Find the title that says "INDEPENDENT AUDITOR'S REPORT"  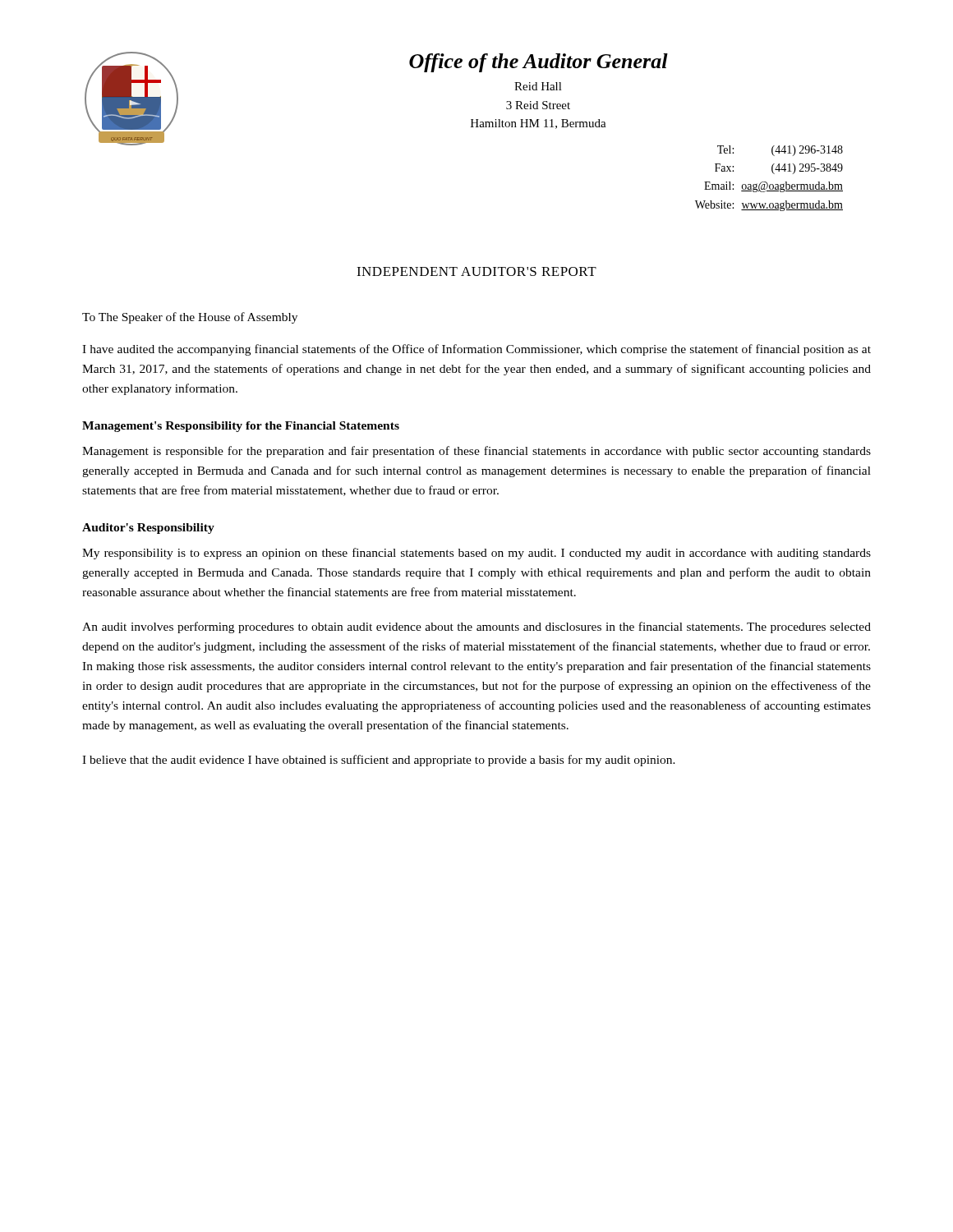(x=476, y=271)
